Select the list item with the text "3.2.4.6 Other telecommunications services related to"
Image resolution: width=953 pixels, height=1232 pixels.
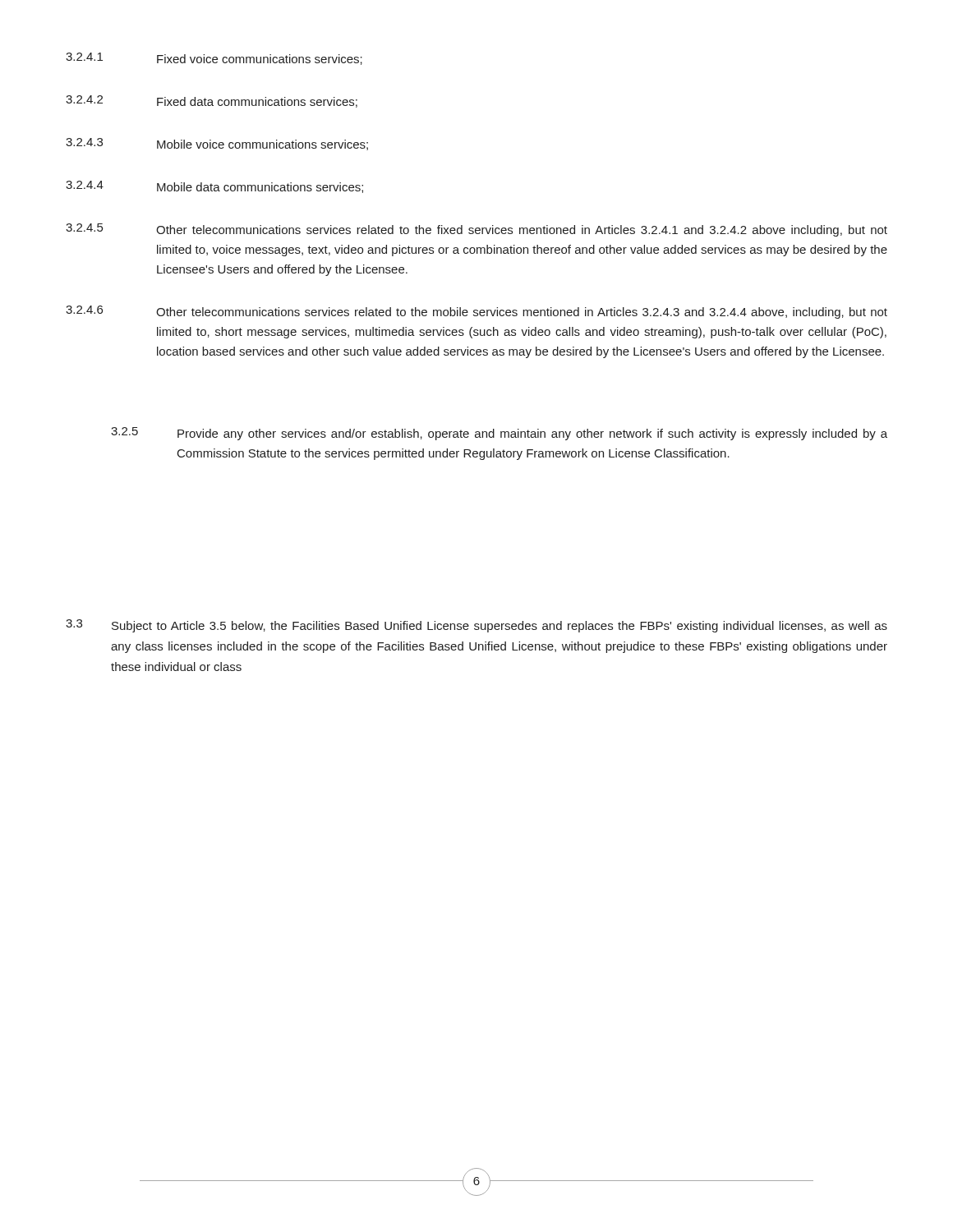[476, 332]
